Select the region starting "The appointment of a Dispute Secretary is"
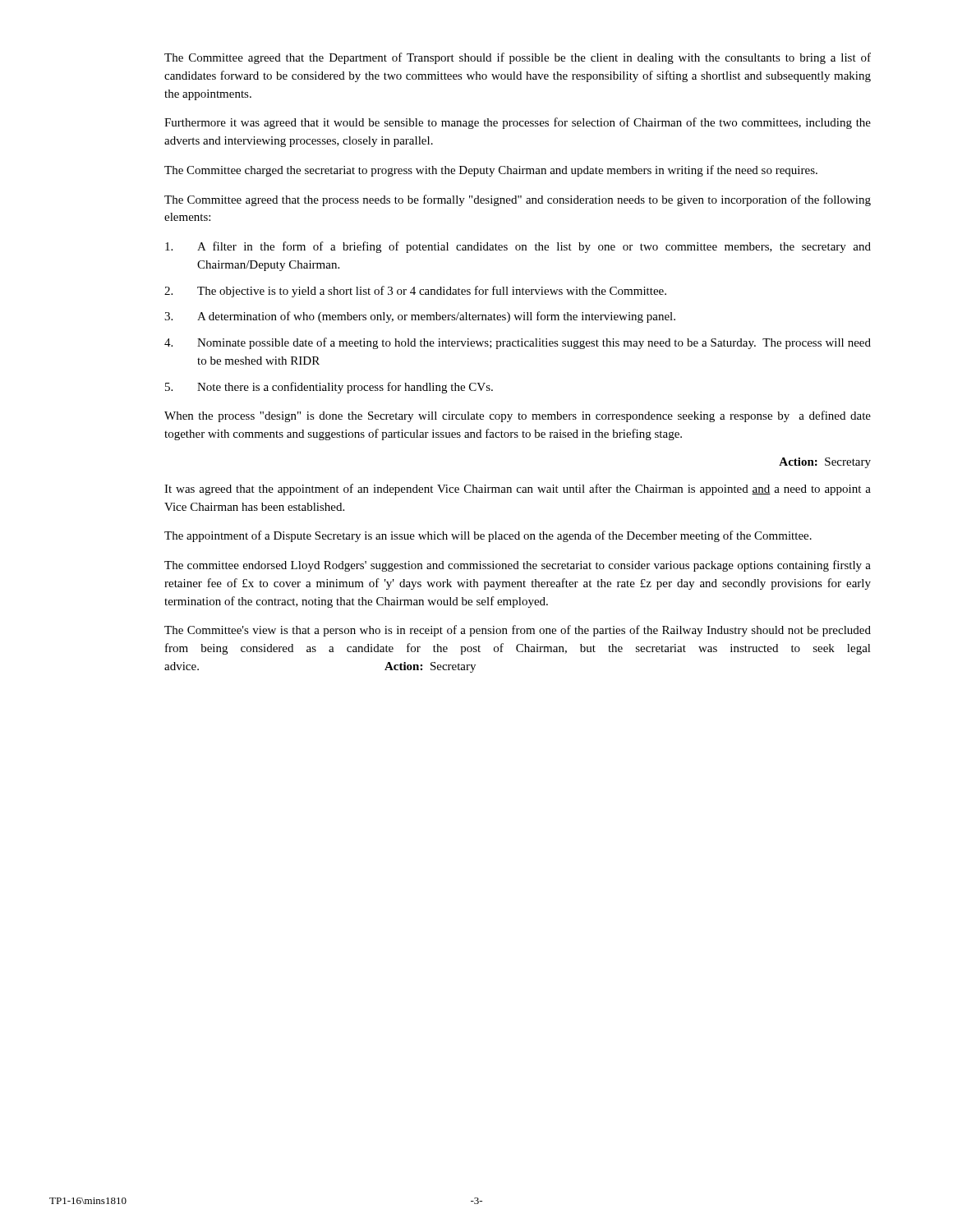Screen dimensions: 1232x953 point(488,536)
